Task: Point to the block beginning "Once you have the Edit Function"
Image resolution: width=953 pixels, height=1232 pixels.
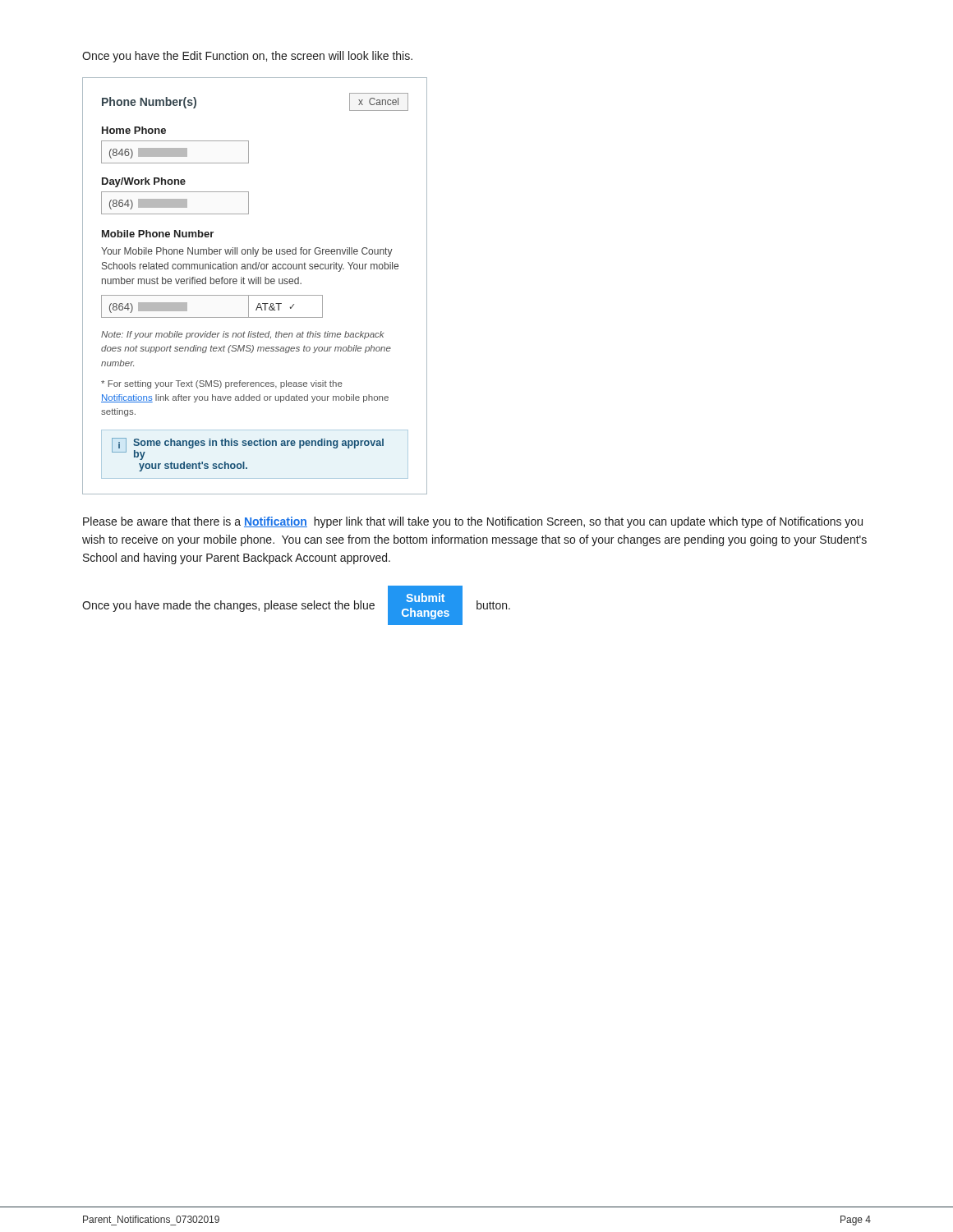Action: coord(248,56)
